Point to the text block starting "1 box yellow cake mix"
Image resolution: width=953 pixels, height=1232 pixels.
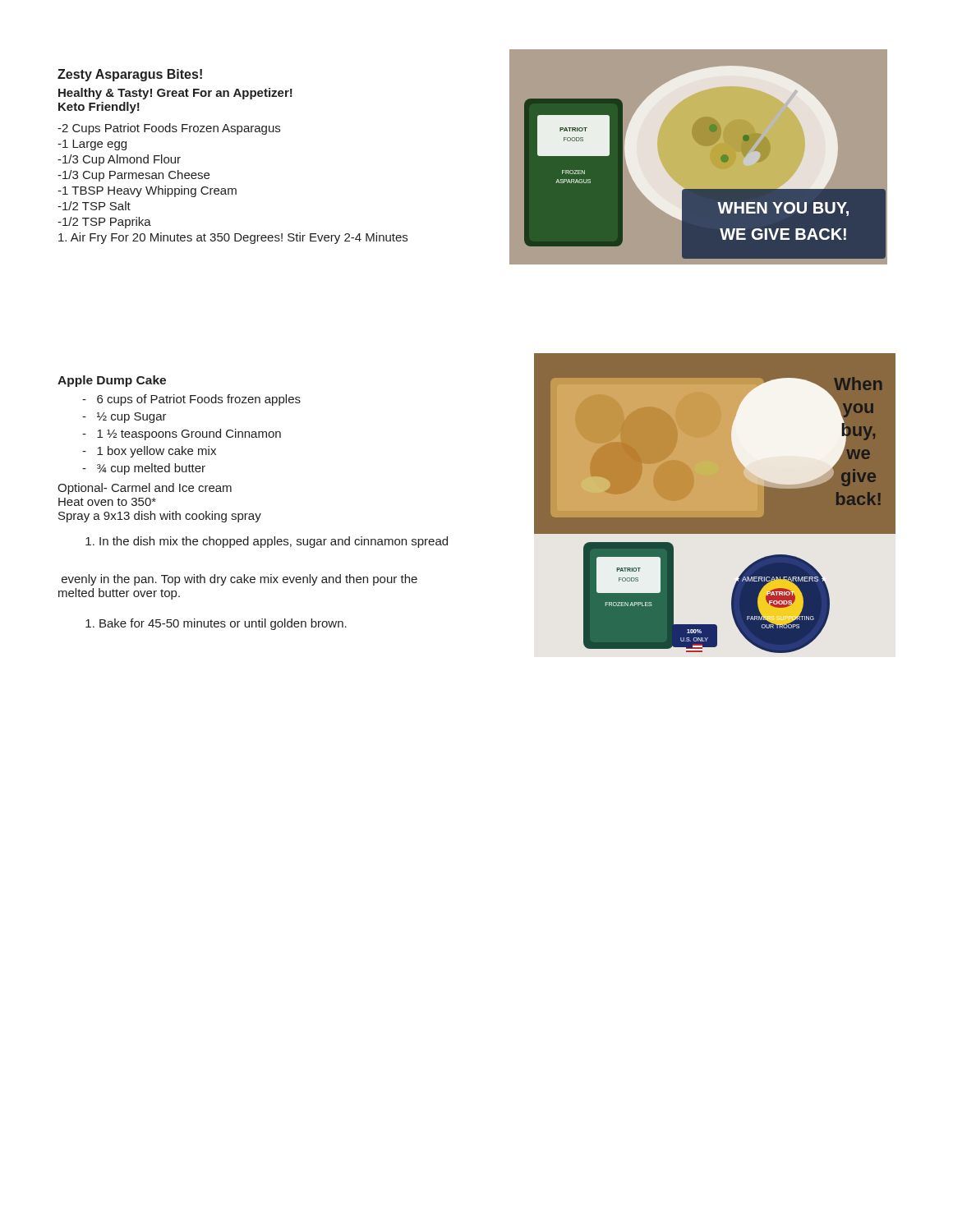pos(149,450)
